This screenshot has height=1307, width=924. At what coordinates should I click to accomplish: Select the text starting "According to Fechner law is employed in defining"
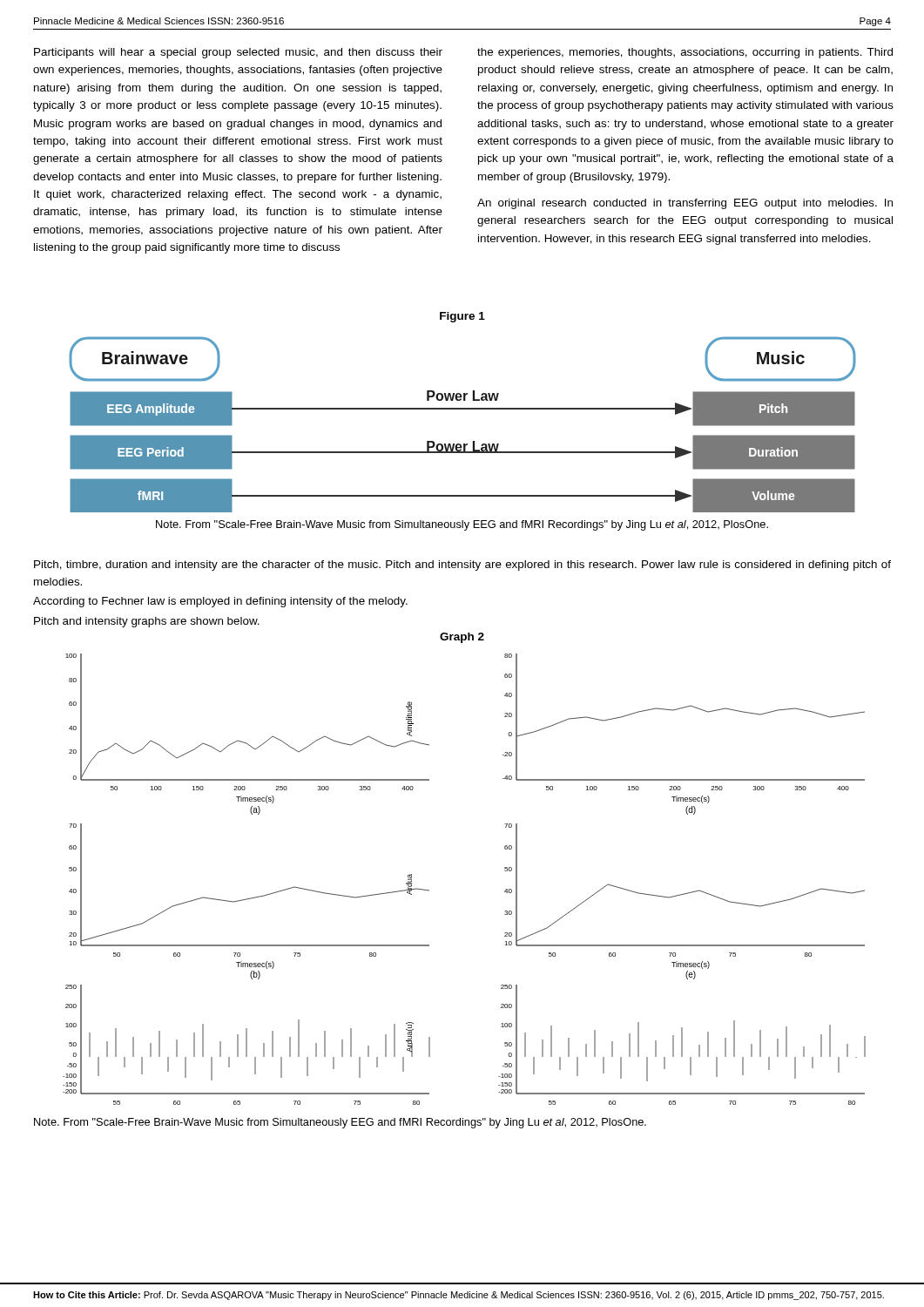221,601
